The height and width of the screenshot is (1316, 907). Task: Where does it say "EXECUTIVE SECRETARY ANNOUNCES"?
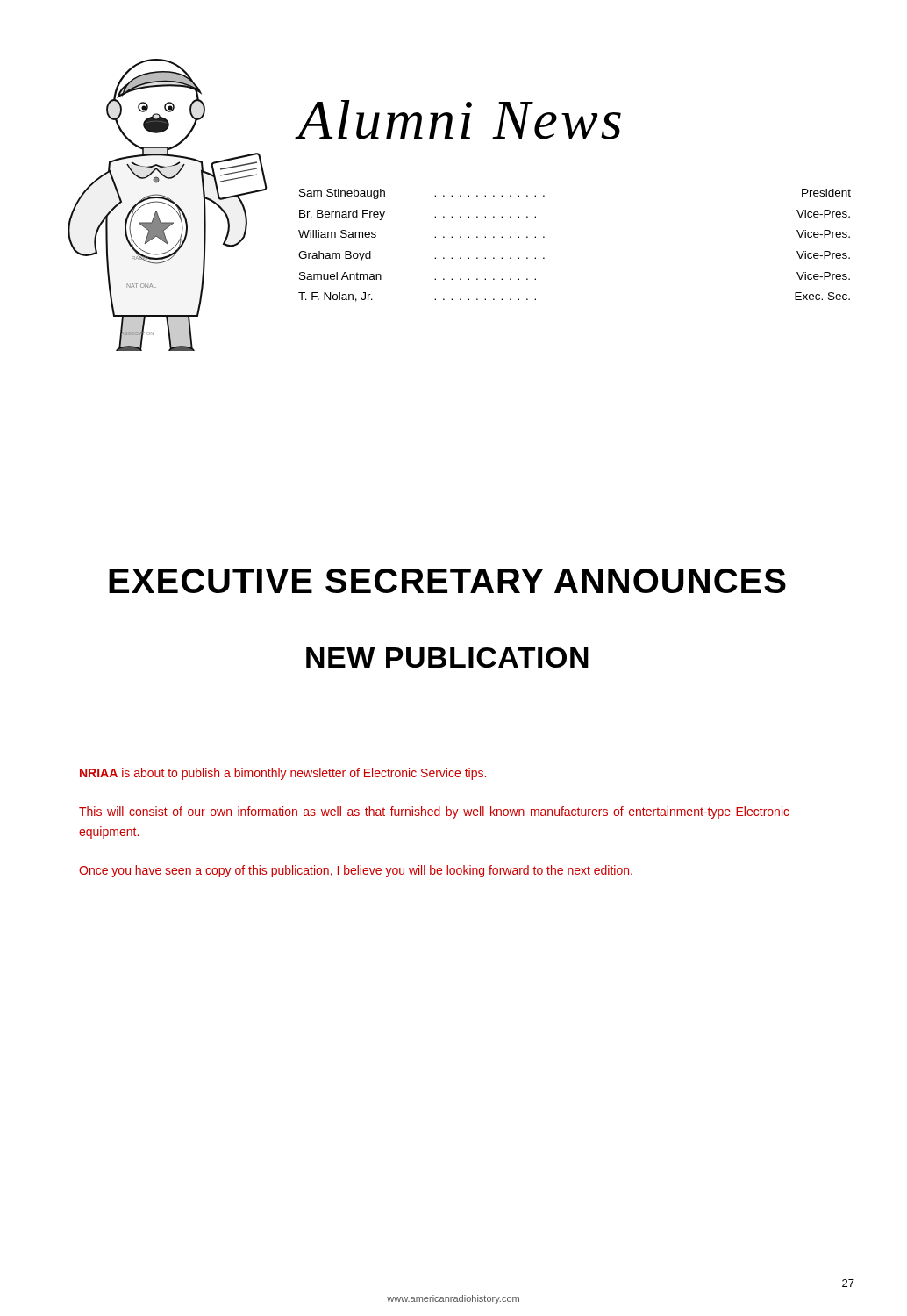447,581
